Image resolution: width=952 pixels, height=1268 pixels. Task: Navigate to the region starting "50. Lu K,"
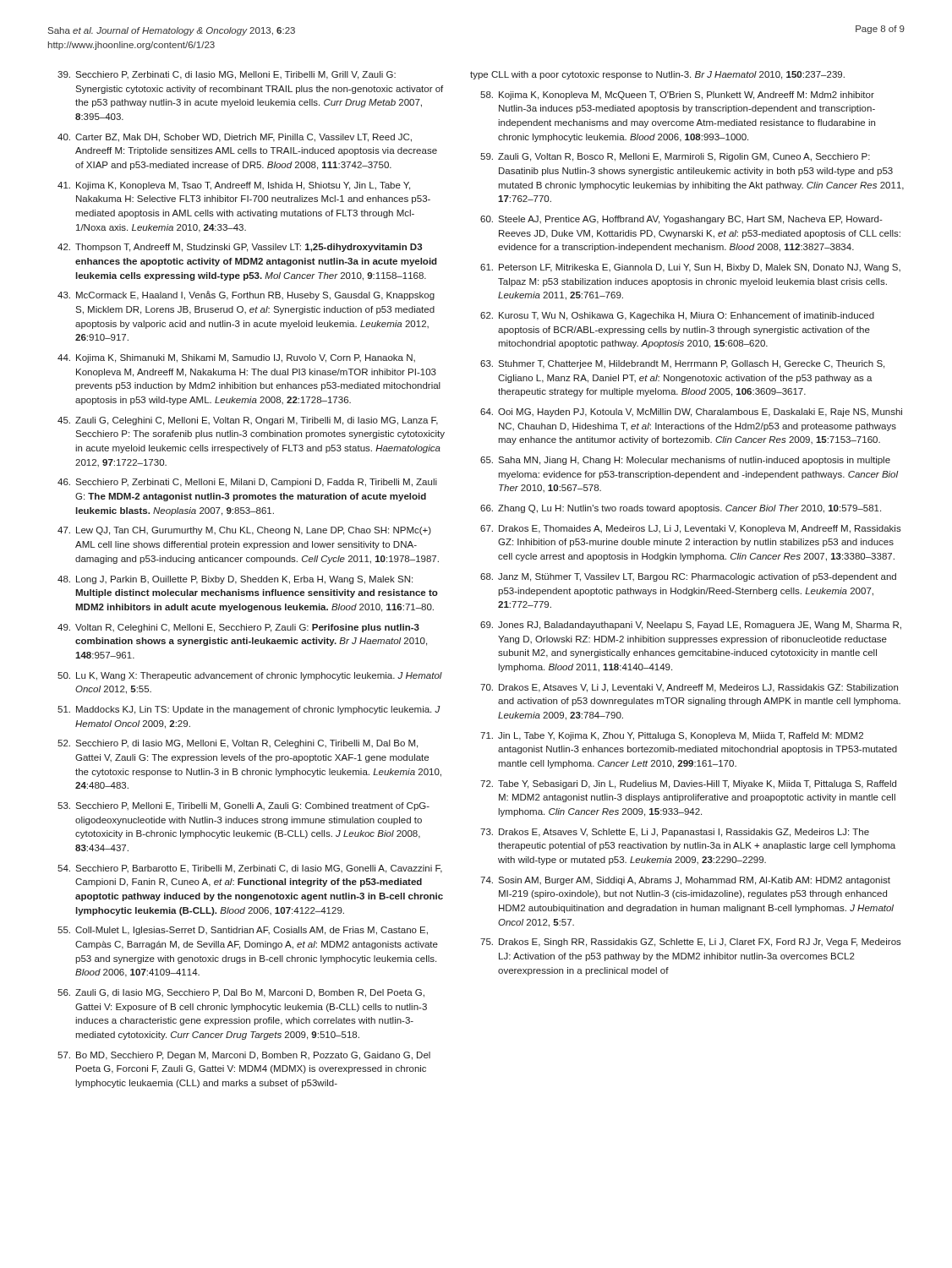point(246,682)
